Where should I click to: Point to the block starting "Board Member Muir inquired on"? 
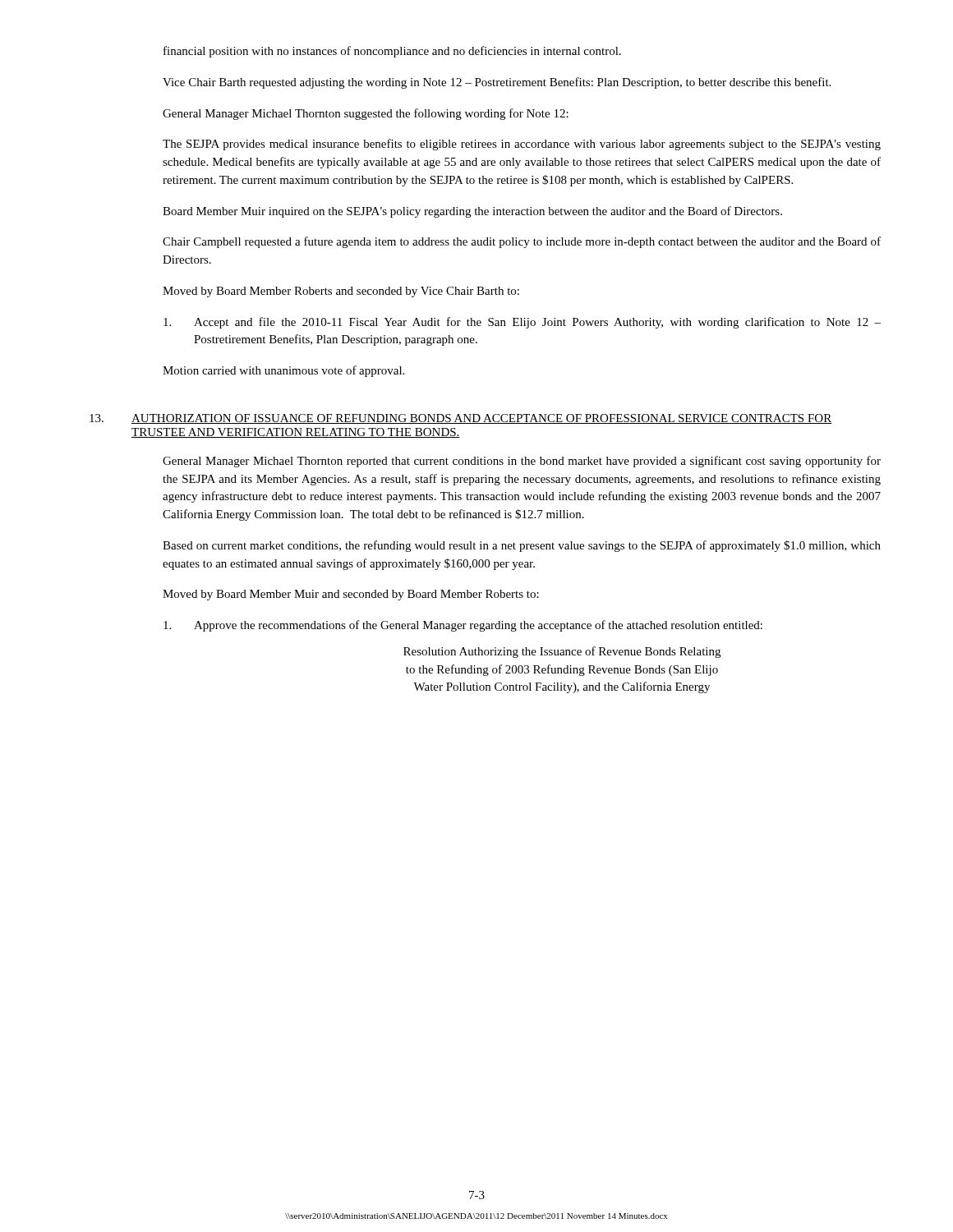pos(473,211)
